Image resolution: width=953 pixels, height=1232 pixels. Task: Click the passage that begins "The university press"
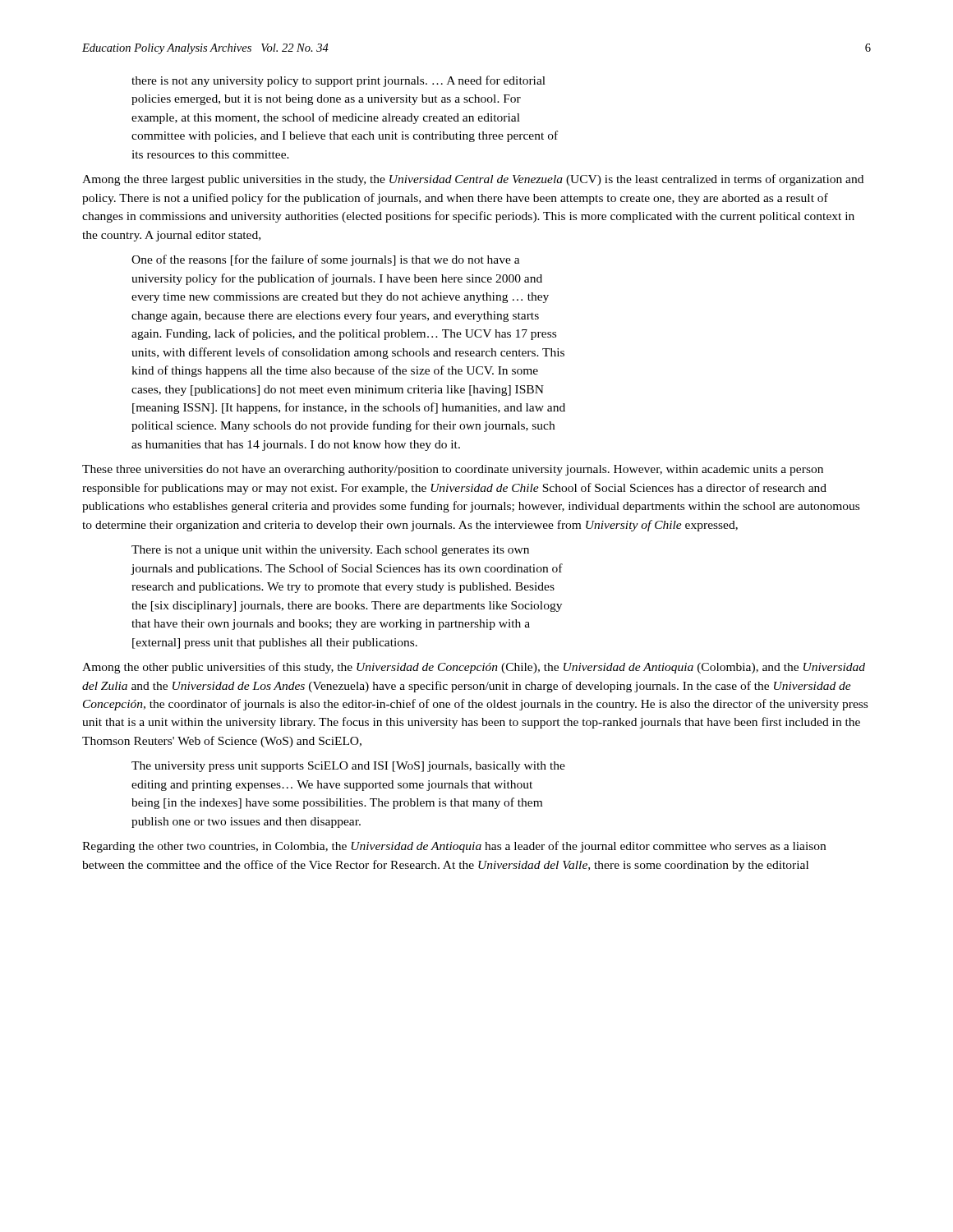coord(501,794)
